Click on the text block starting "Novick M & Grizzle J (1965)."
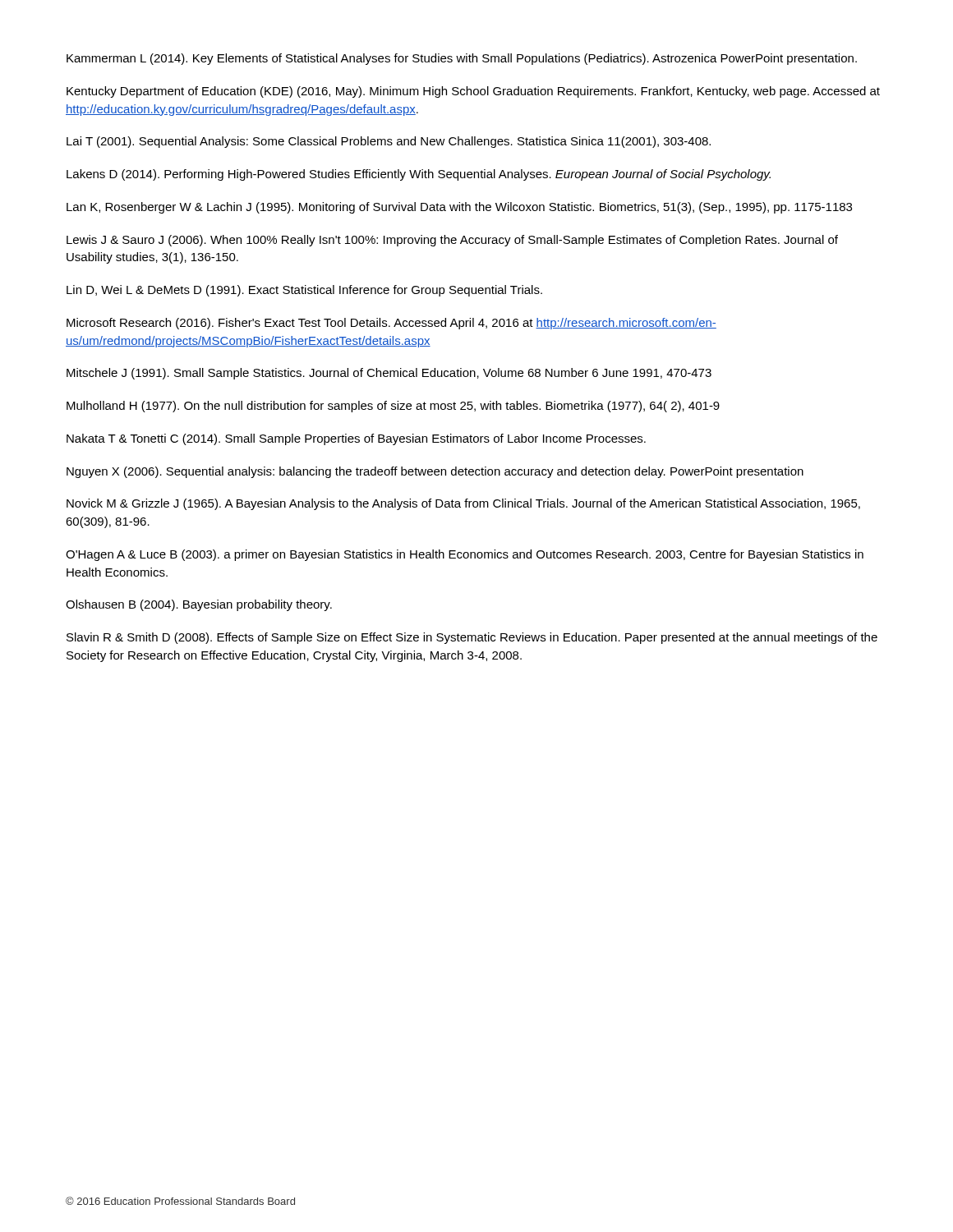The width and height of the screenshot is (953, 1232). coord(463,512)
